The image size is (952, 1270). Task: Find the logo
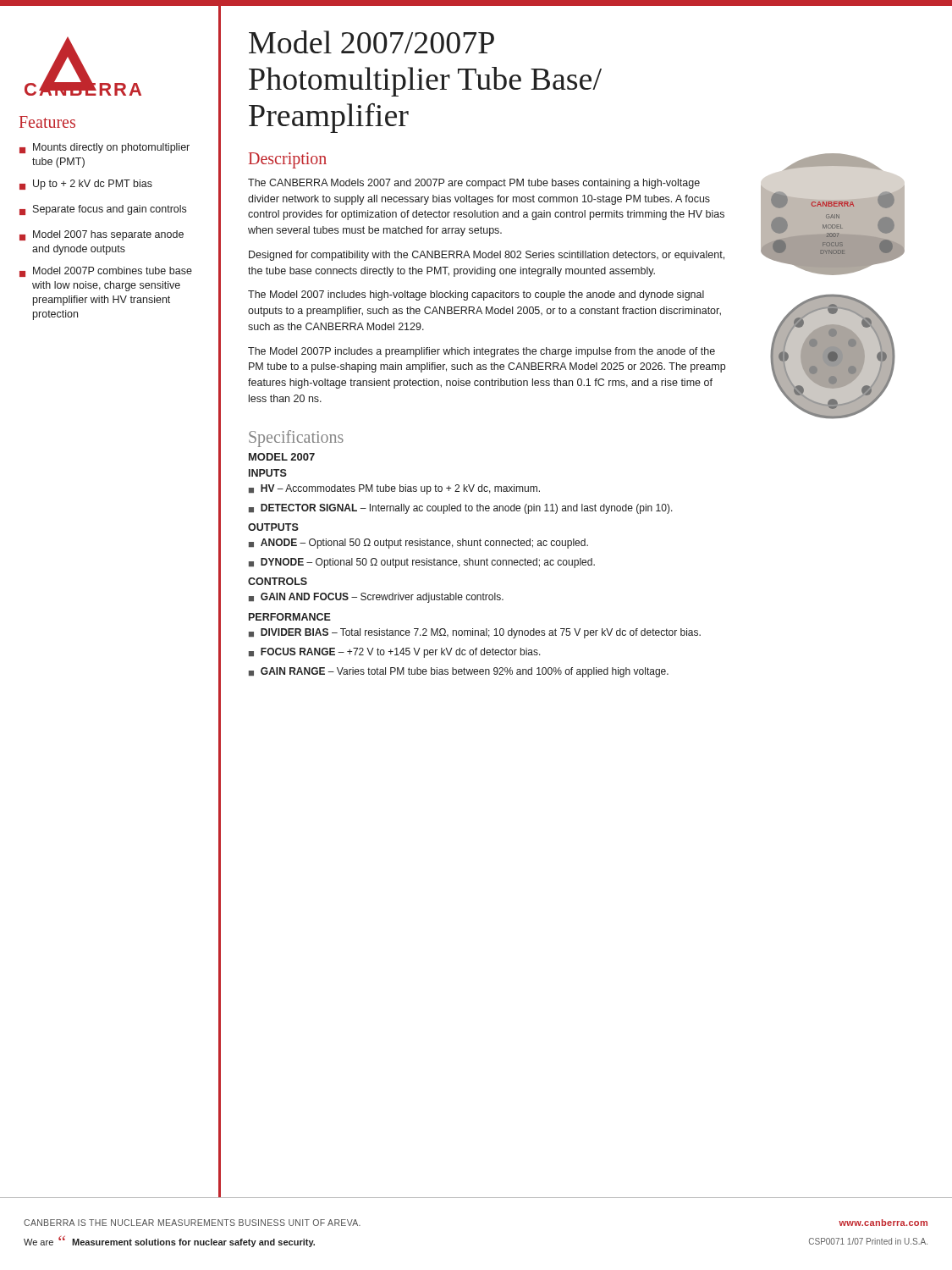[109, 59]
